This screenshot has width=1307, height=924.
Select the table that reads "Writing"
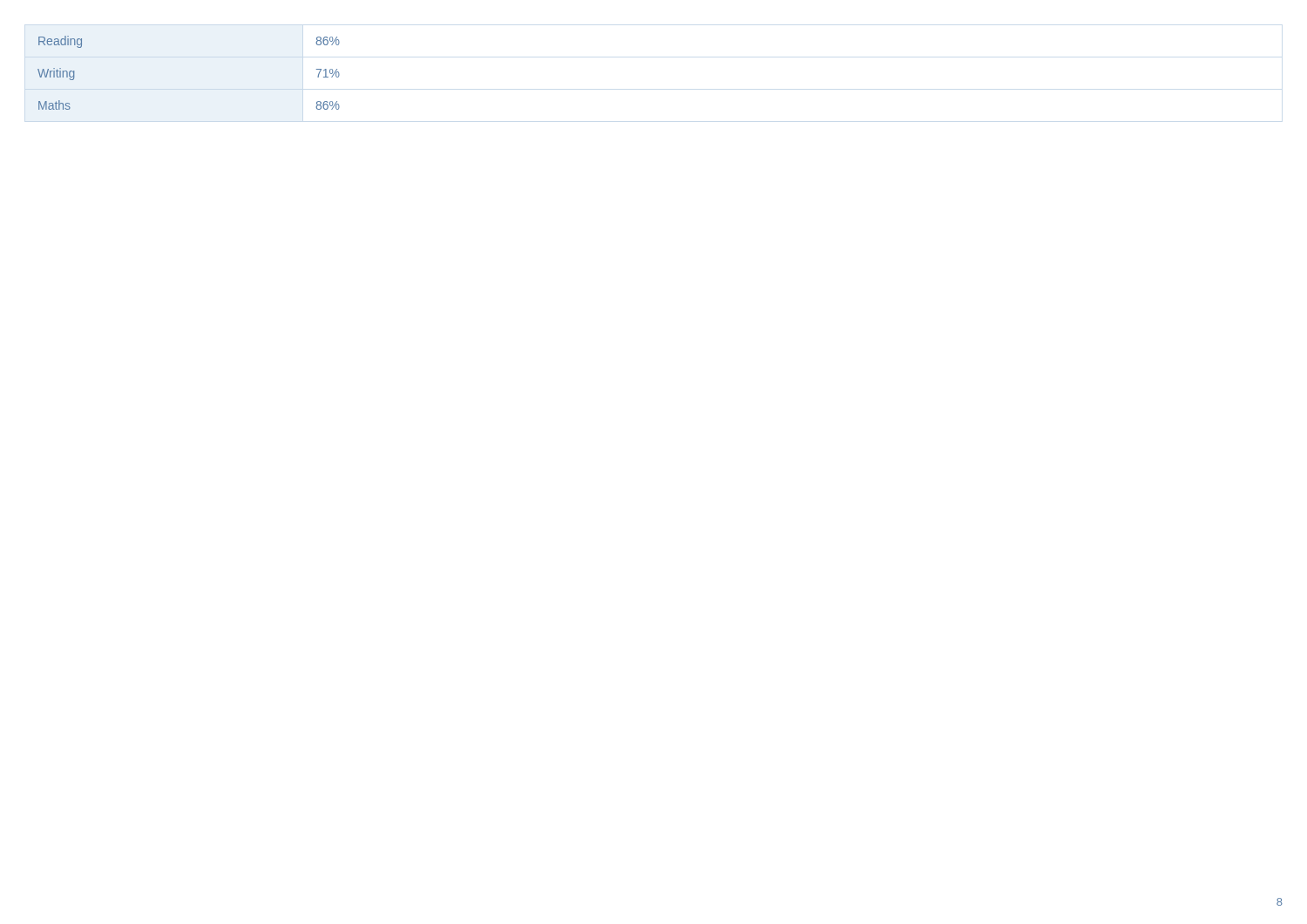pyautogui.click(x=654, y=73)
